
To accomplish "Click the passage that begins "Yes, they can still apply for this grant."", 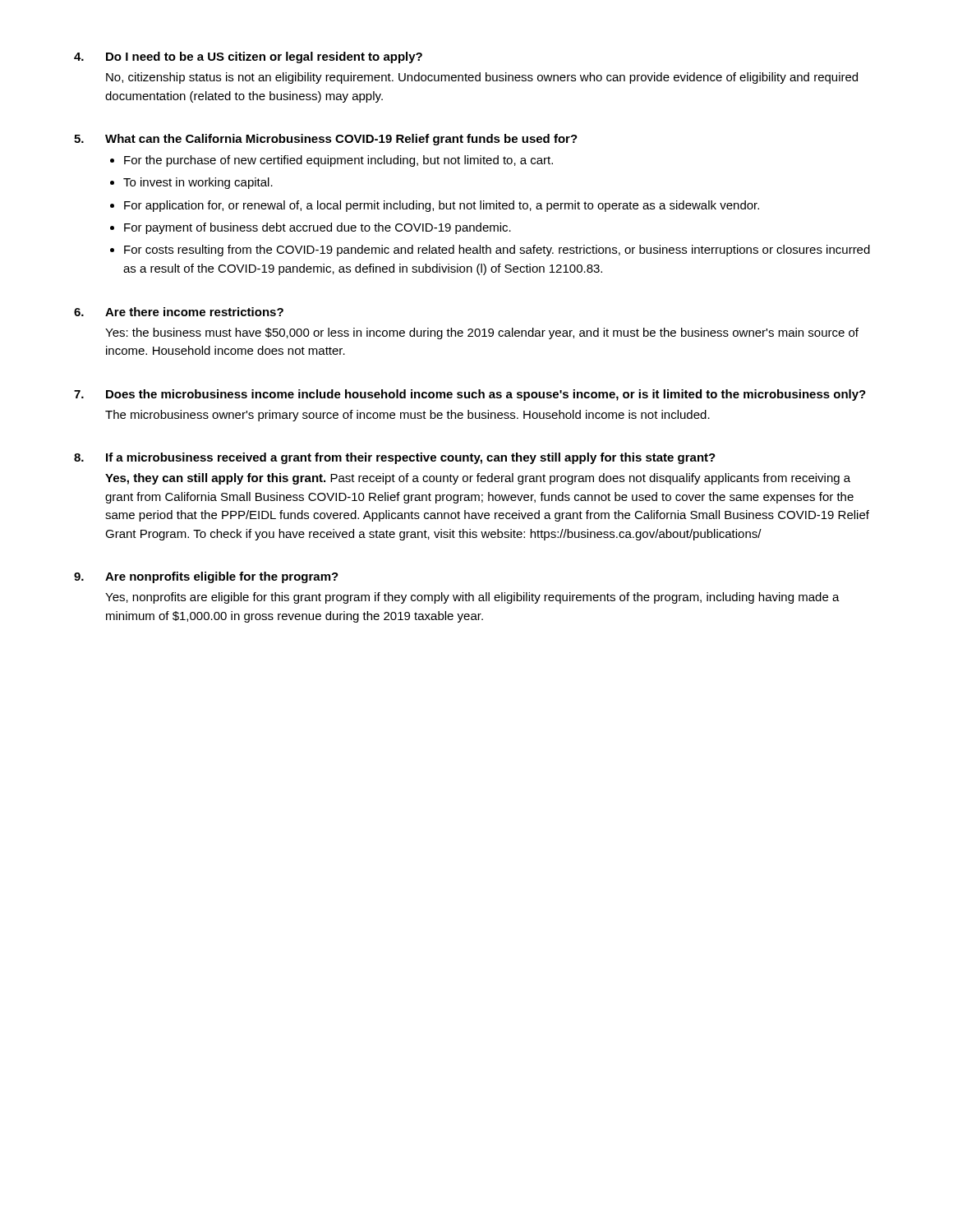I will click(x=487, y=505).
